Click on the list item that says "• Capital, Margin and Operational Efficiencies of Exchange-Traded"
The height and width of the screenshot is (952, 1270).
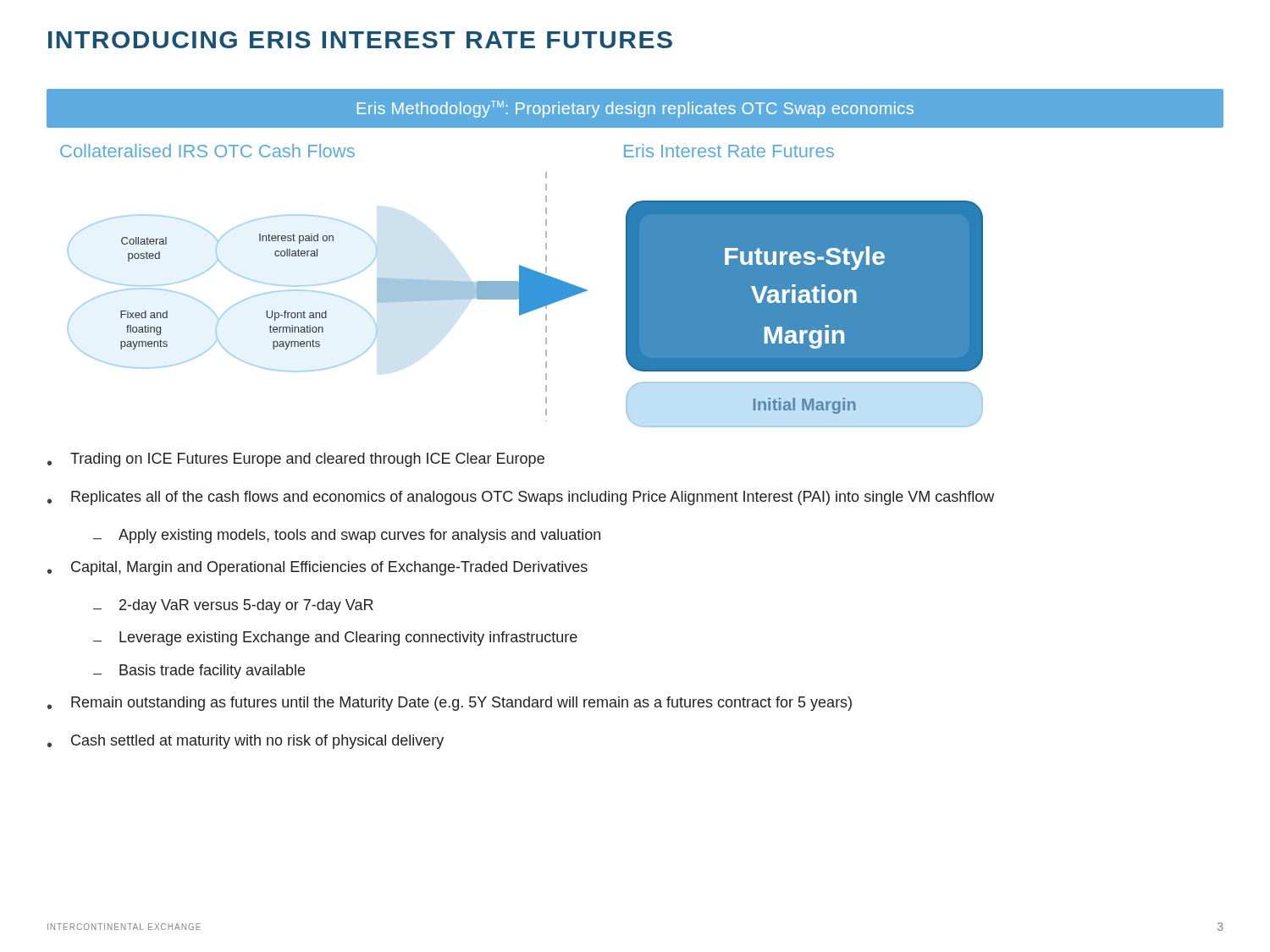pyautogui.click(x=317, y=570)
